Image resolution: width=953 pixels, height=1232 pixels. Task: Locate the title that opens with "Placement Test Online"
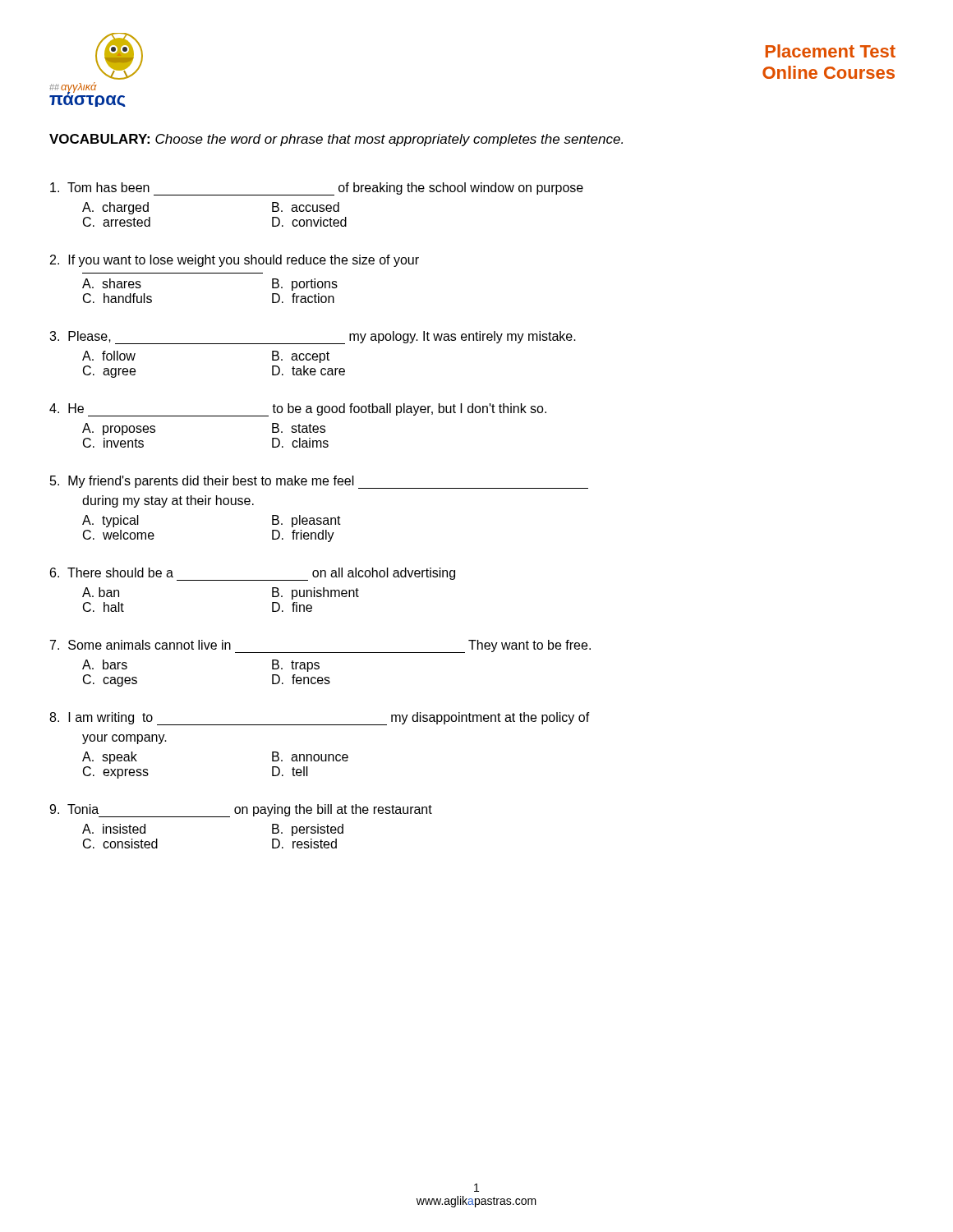click(829, 62)
